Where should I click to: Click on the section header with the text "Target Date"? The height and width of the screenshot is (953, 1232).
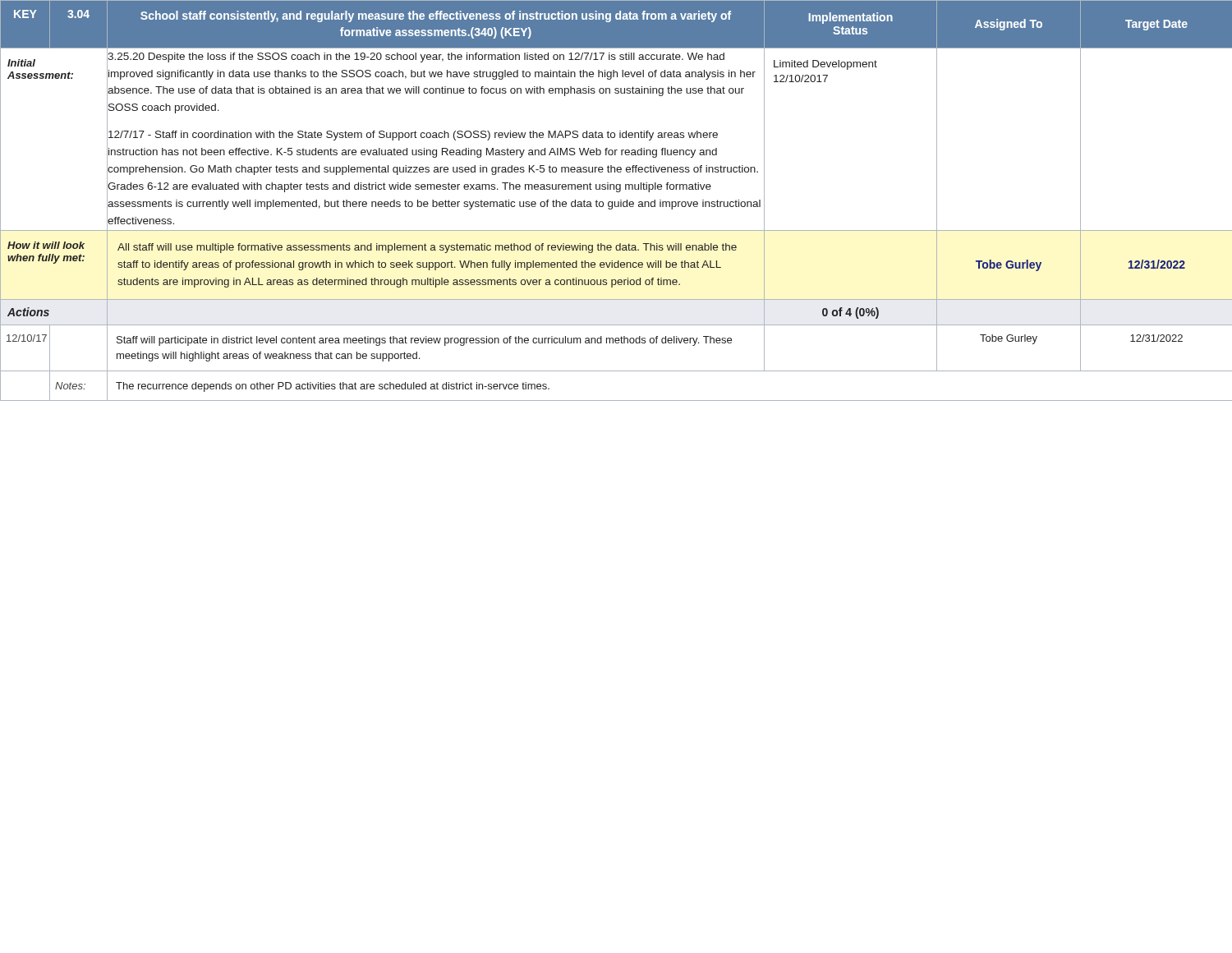(1156, 24)
